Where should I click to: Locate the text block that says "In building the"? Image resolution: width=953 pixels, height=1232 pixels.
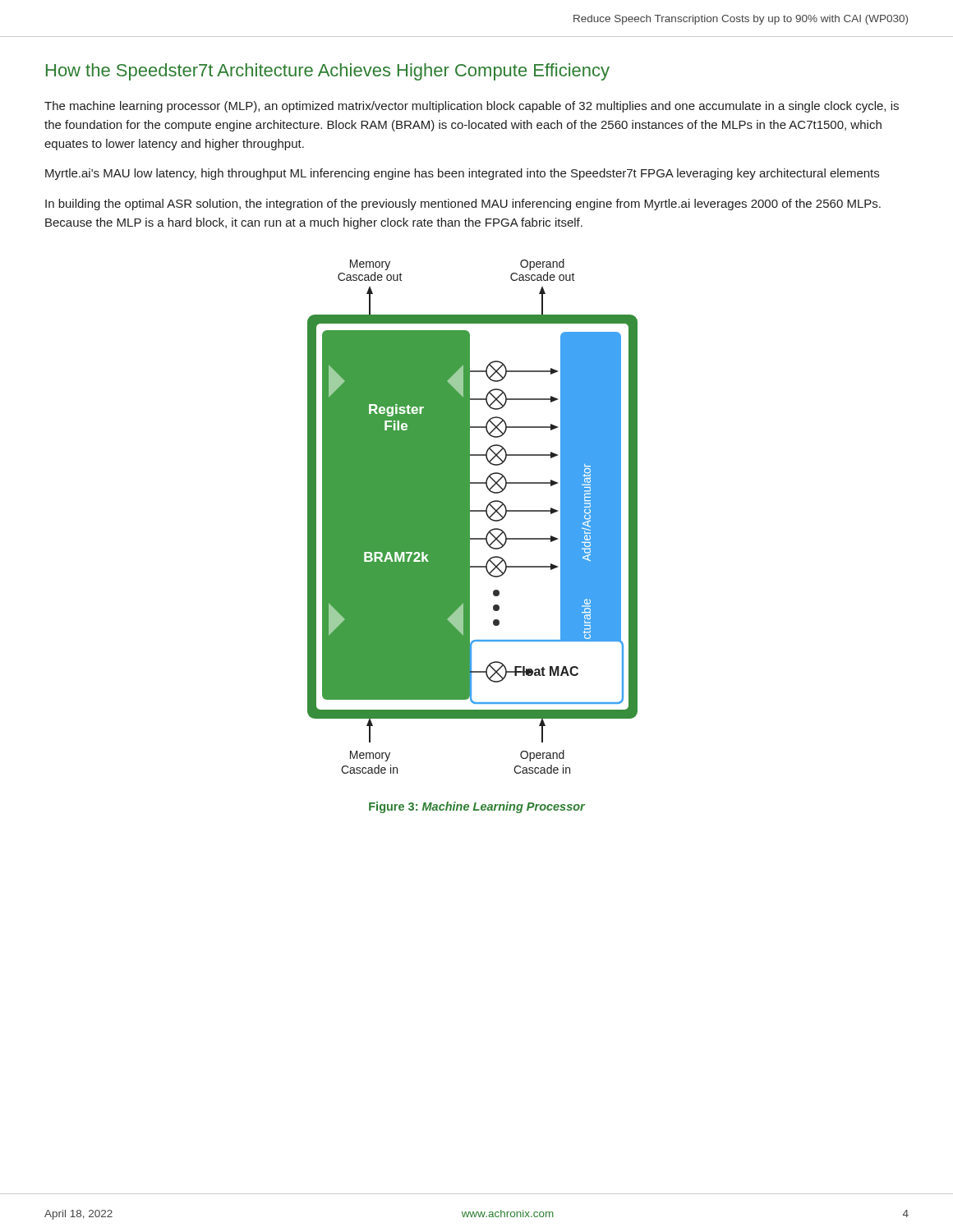click(x=463, y=213)
